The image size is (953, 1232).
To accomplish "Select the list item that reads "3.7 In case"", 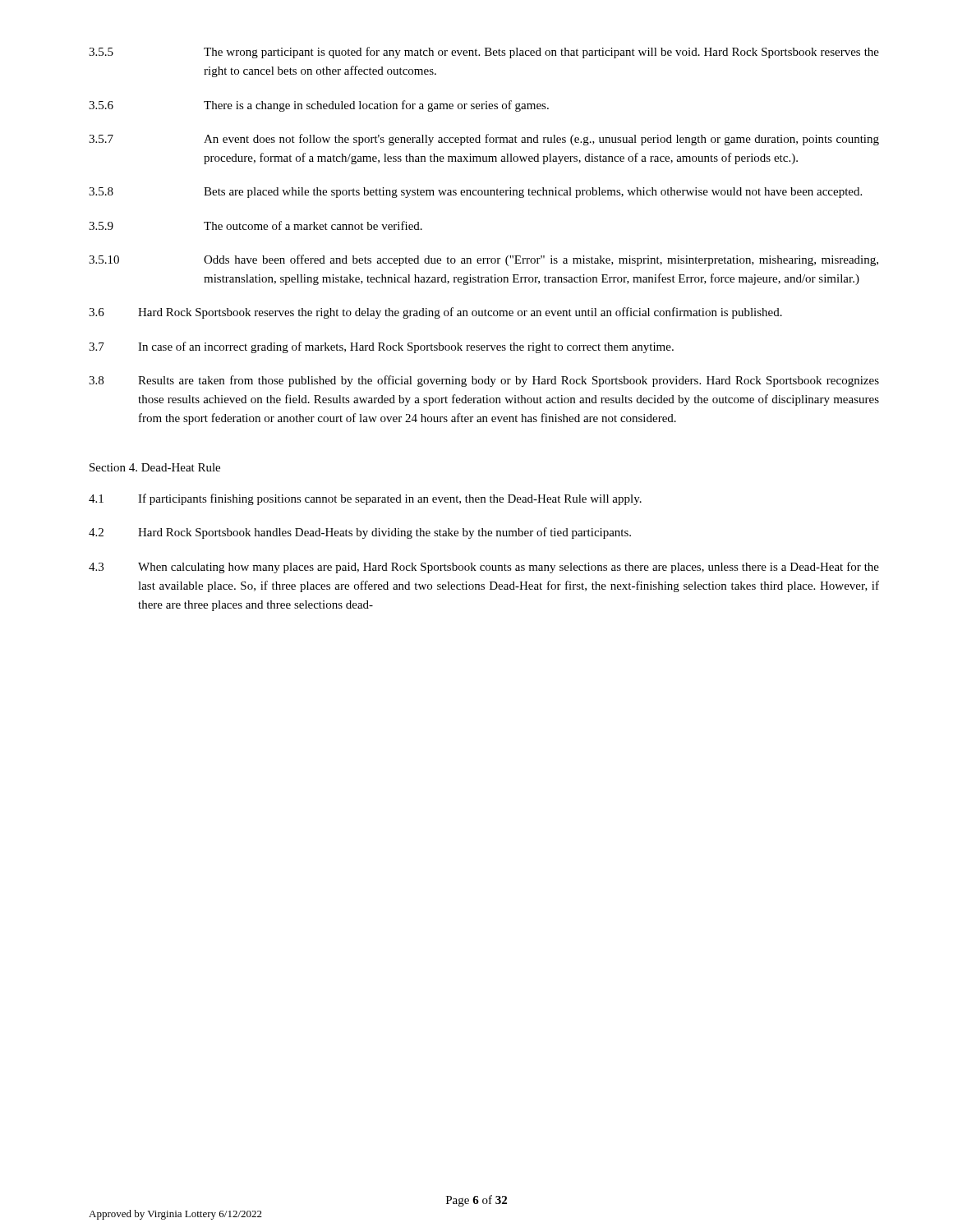I will (484, 347).
